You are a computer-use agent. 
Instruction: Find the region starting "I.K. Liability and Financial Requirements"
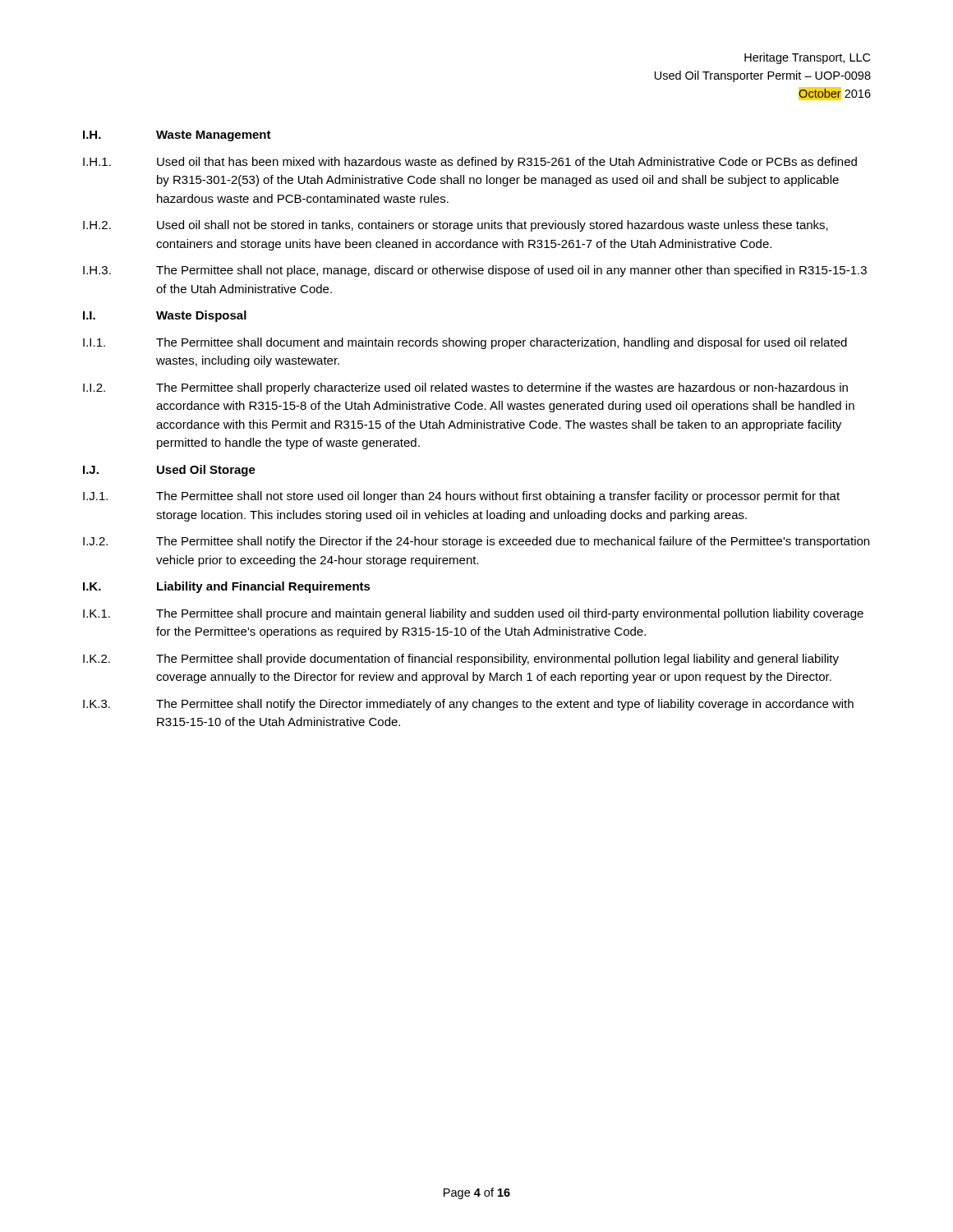tap(226, 587)
